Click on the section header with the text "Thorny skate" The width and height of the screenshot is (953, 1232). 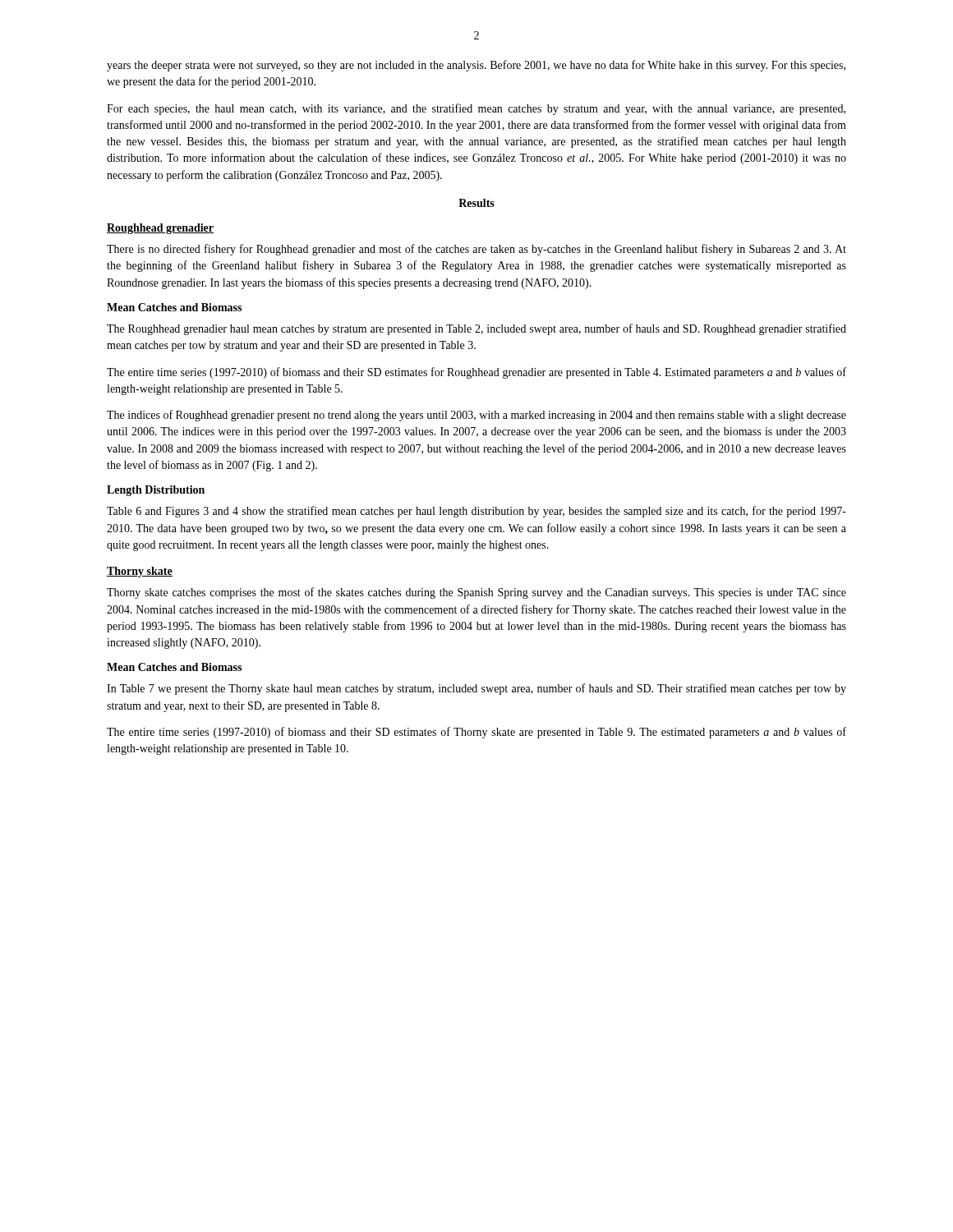click(x=140, y=571)
